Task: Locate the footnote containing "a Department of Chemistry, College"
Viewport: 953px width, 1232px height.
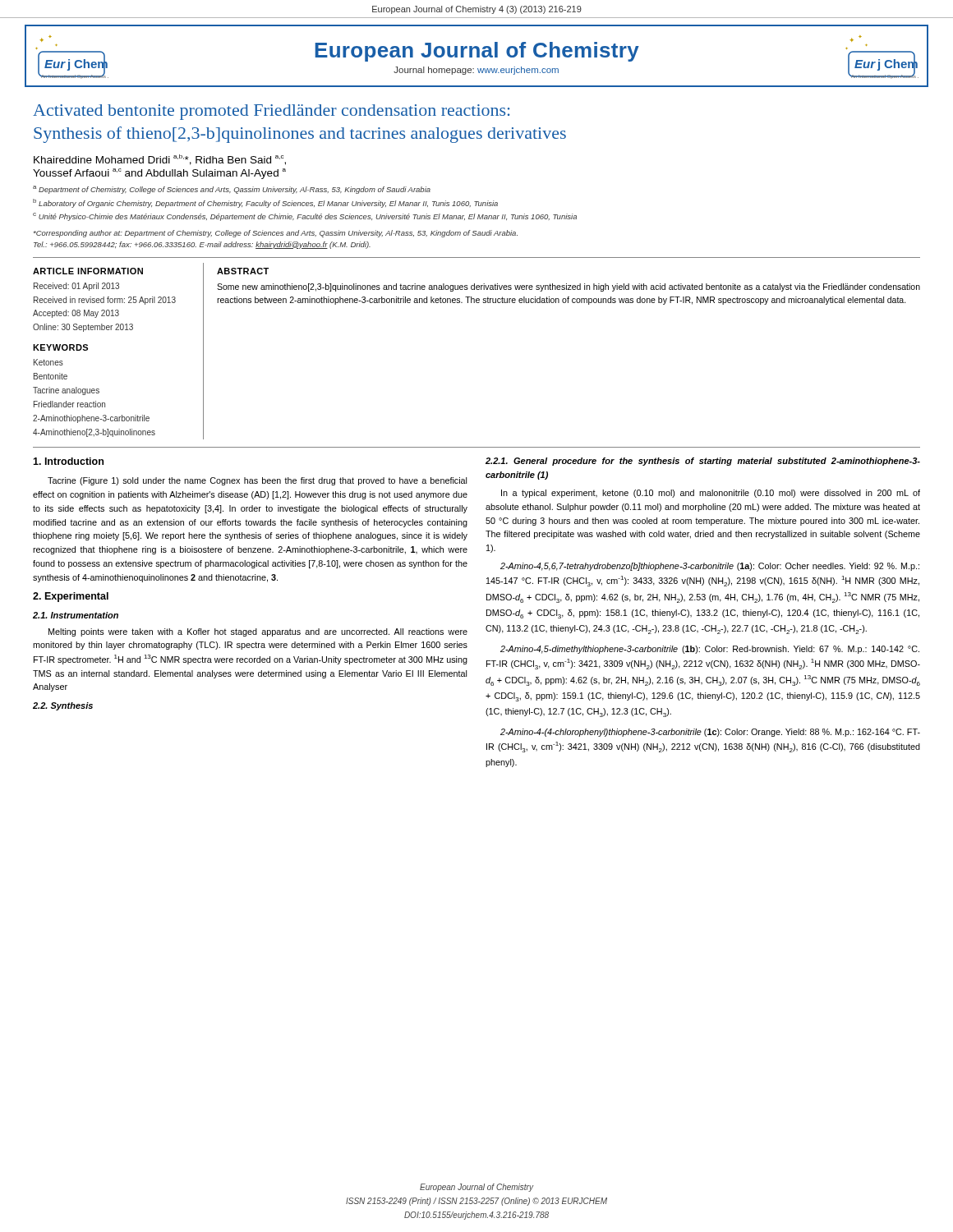Action: [x=305, y=202]
